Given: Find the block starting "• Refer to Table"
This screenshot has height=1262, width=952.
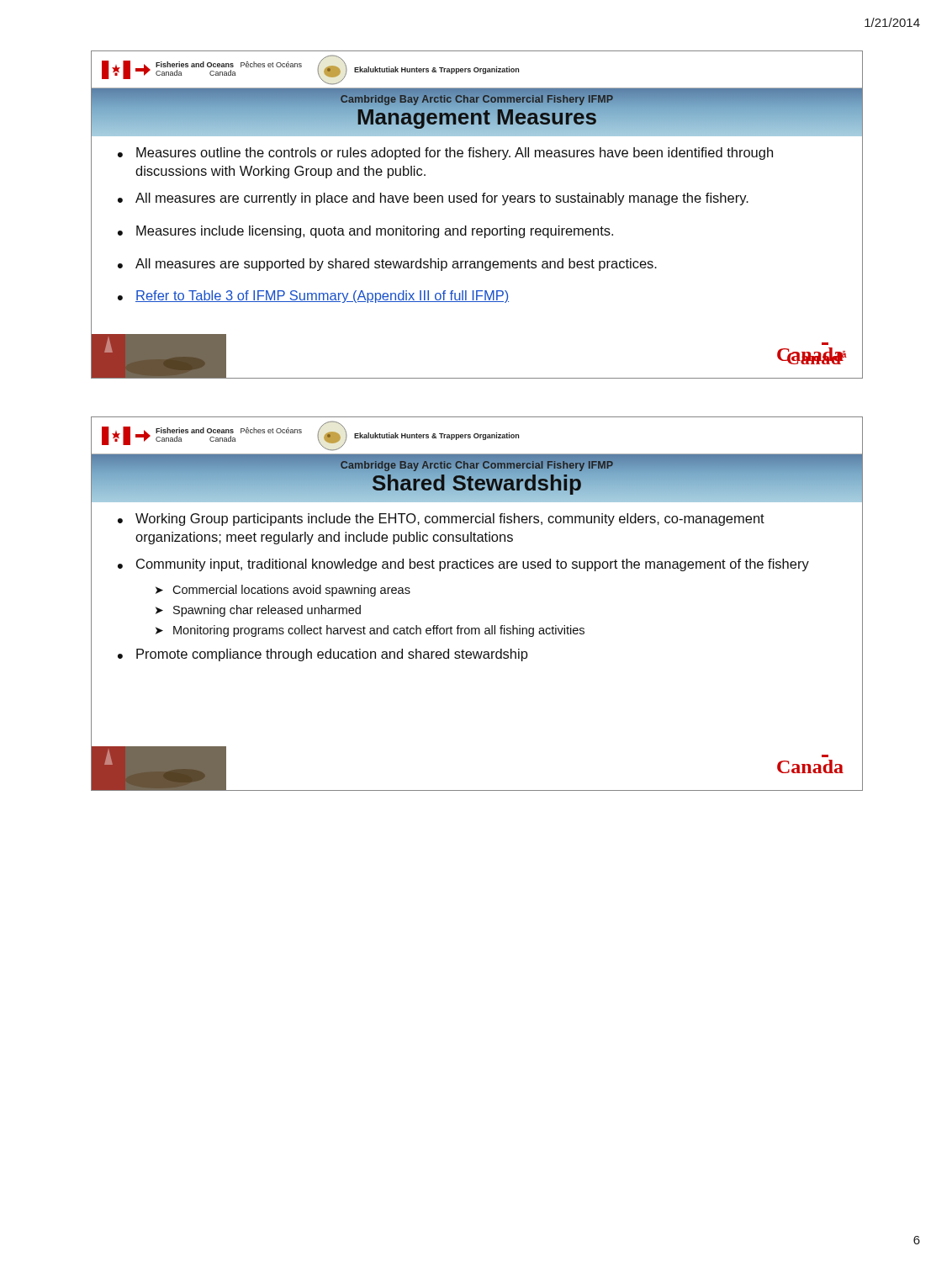Looking at the screenshot, I should pos(477,298).
